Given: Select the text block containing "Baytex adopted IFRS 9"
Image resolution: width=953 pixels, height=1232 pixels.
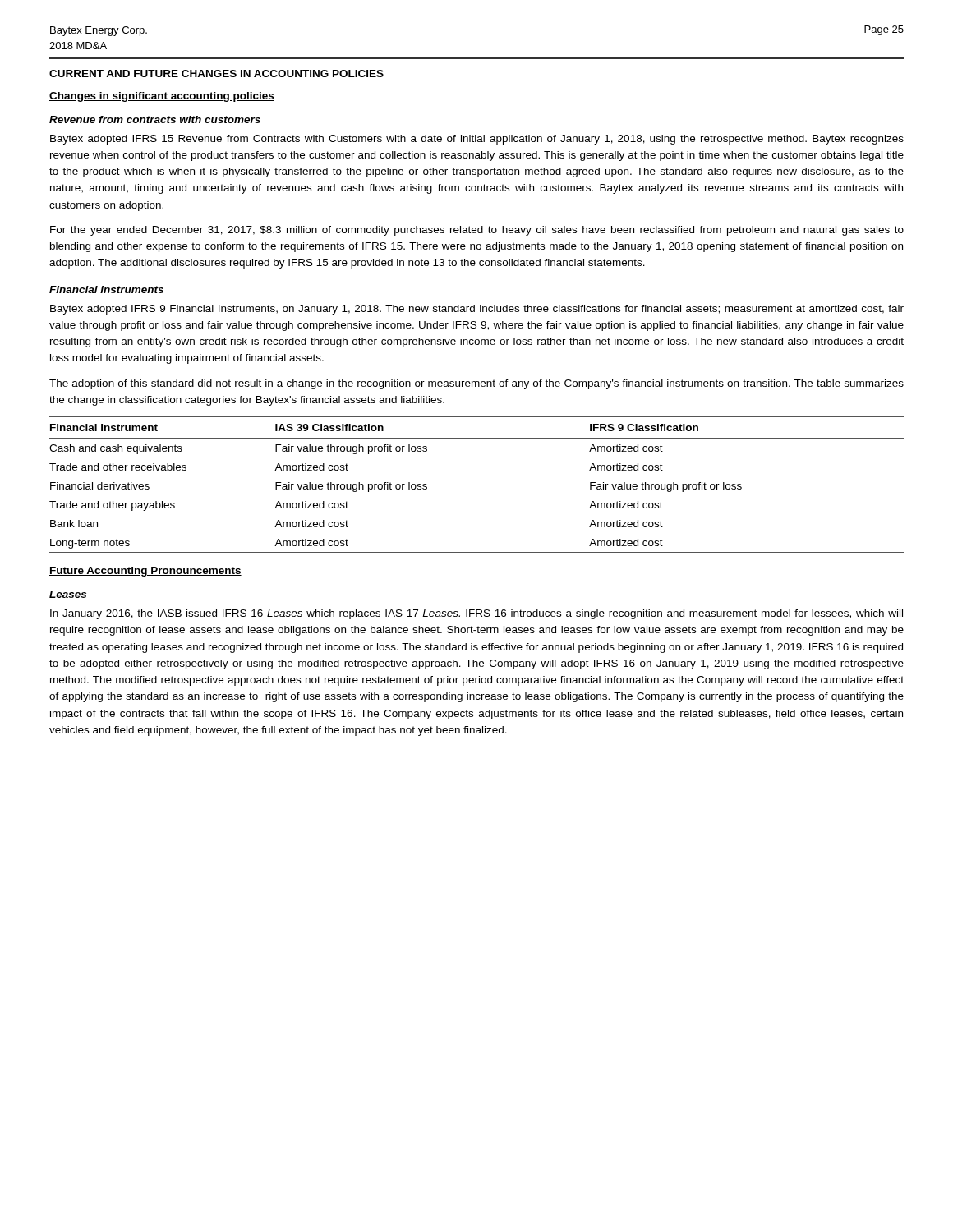Looking at the screenshot, I should click(x=476, y=333).
